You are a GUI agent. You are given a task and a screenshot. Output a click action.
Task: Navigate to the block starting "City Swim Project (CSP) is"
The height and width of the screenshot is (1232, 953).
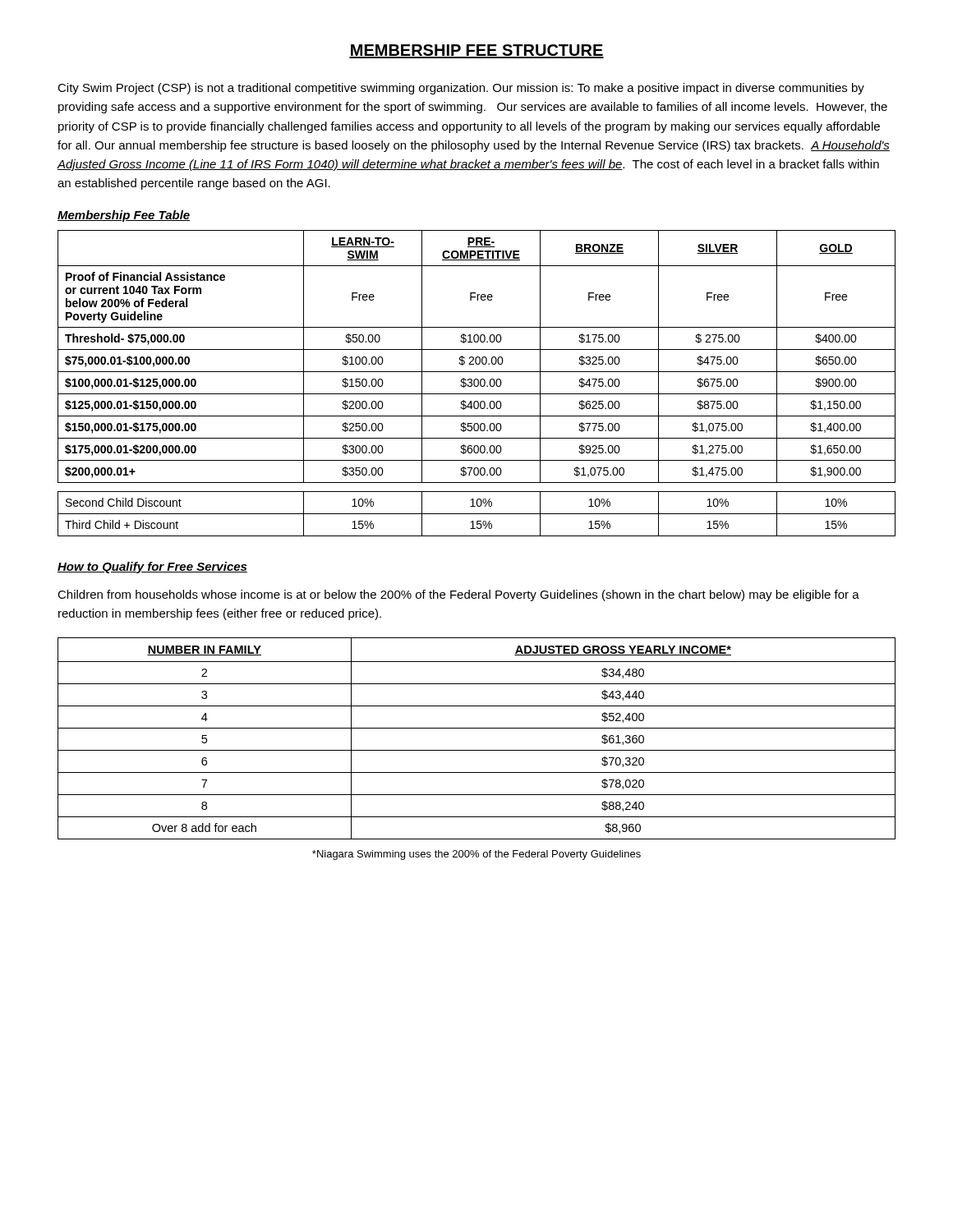[474, 135]
